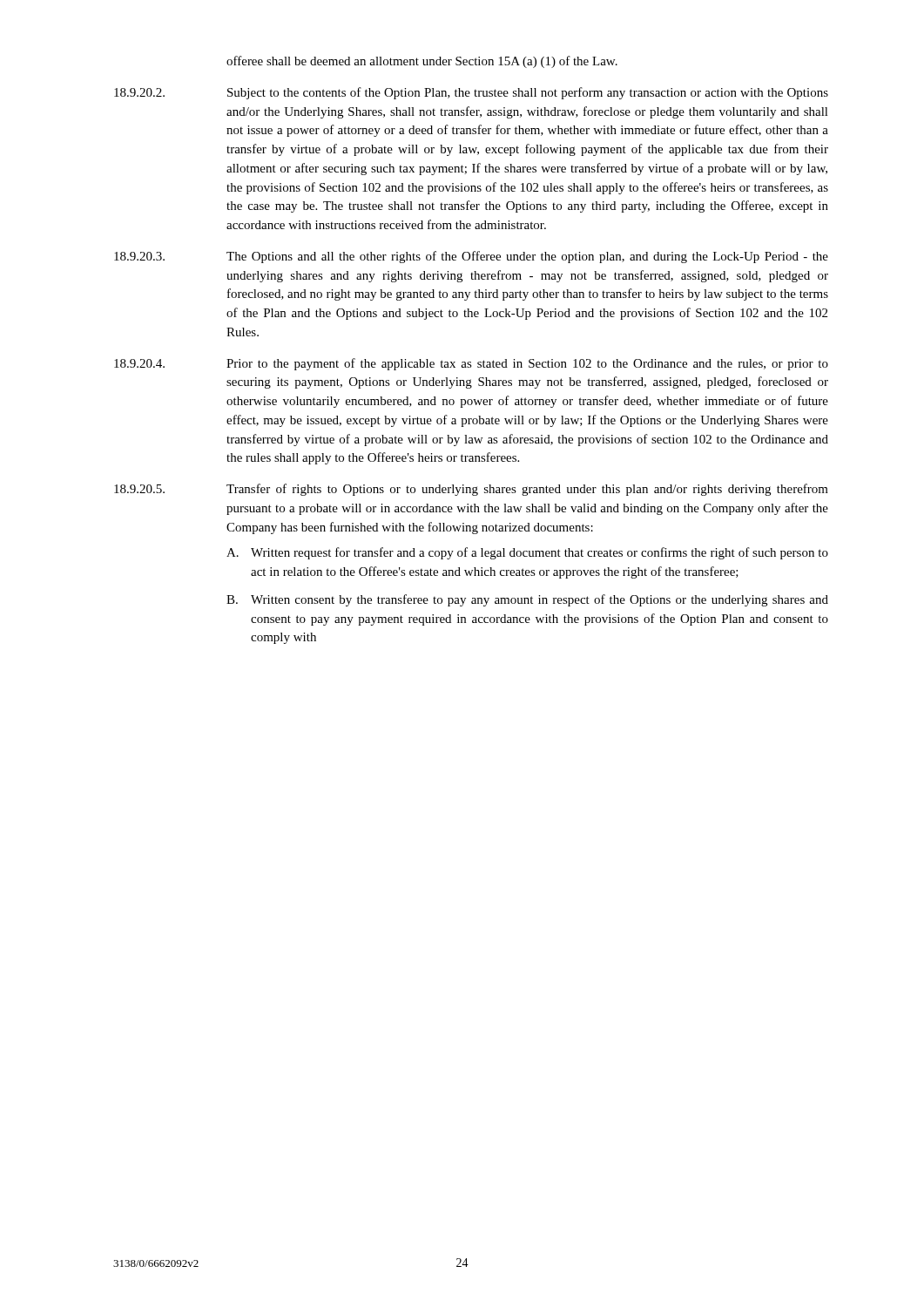
Task: Select the list item that reads "18.9.20.2. Subject to the contents"
Action: pyautogui.click(x=471, y=159)
